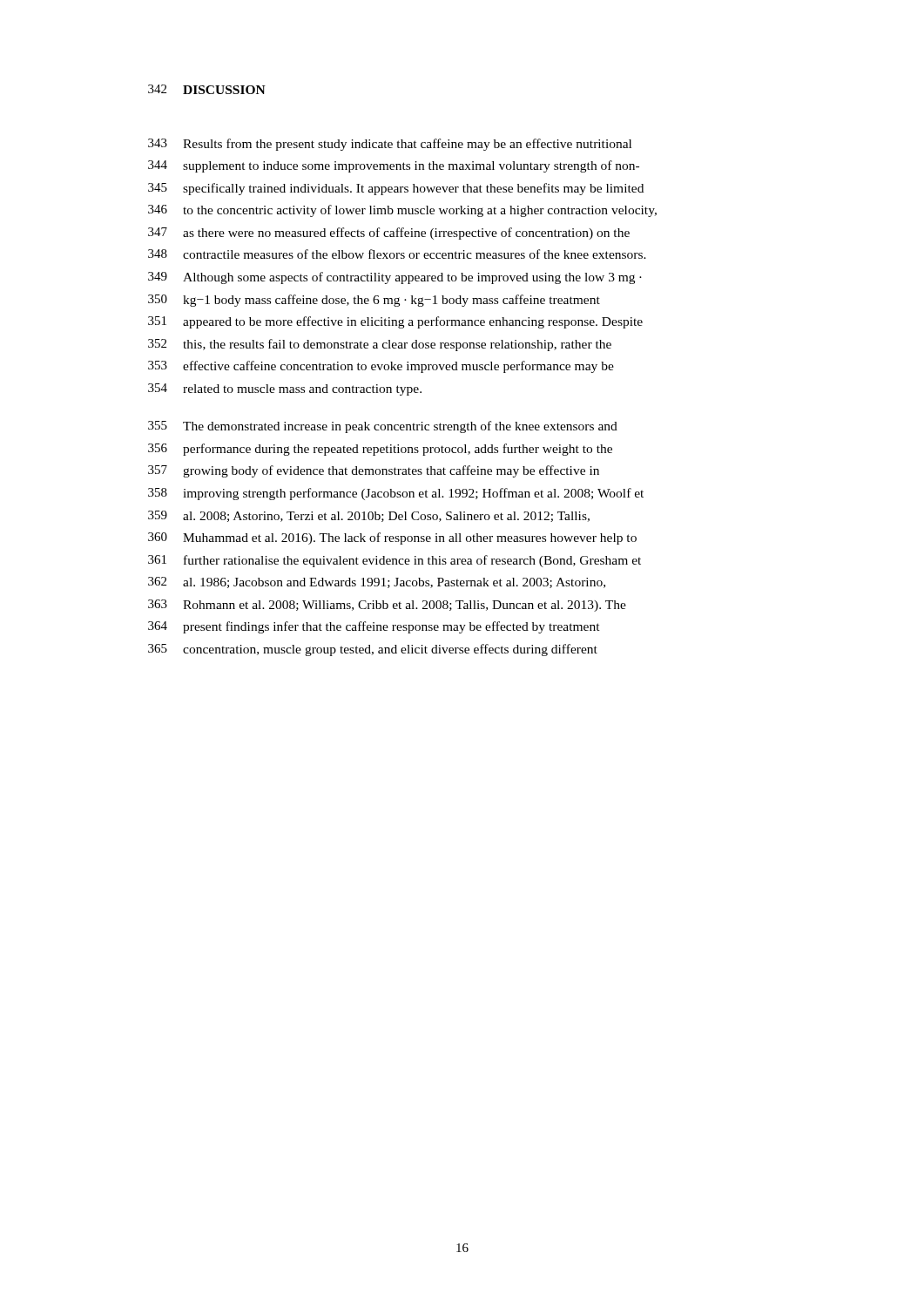Viewport: 924px width, 1307px height.
Task: Click on the element starting "342 DISCUSSION"
Action: coord(207,89)
